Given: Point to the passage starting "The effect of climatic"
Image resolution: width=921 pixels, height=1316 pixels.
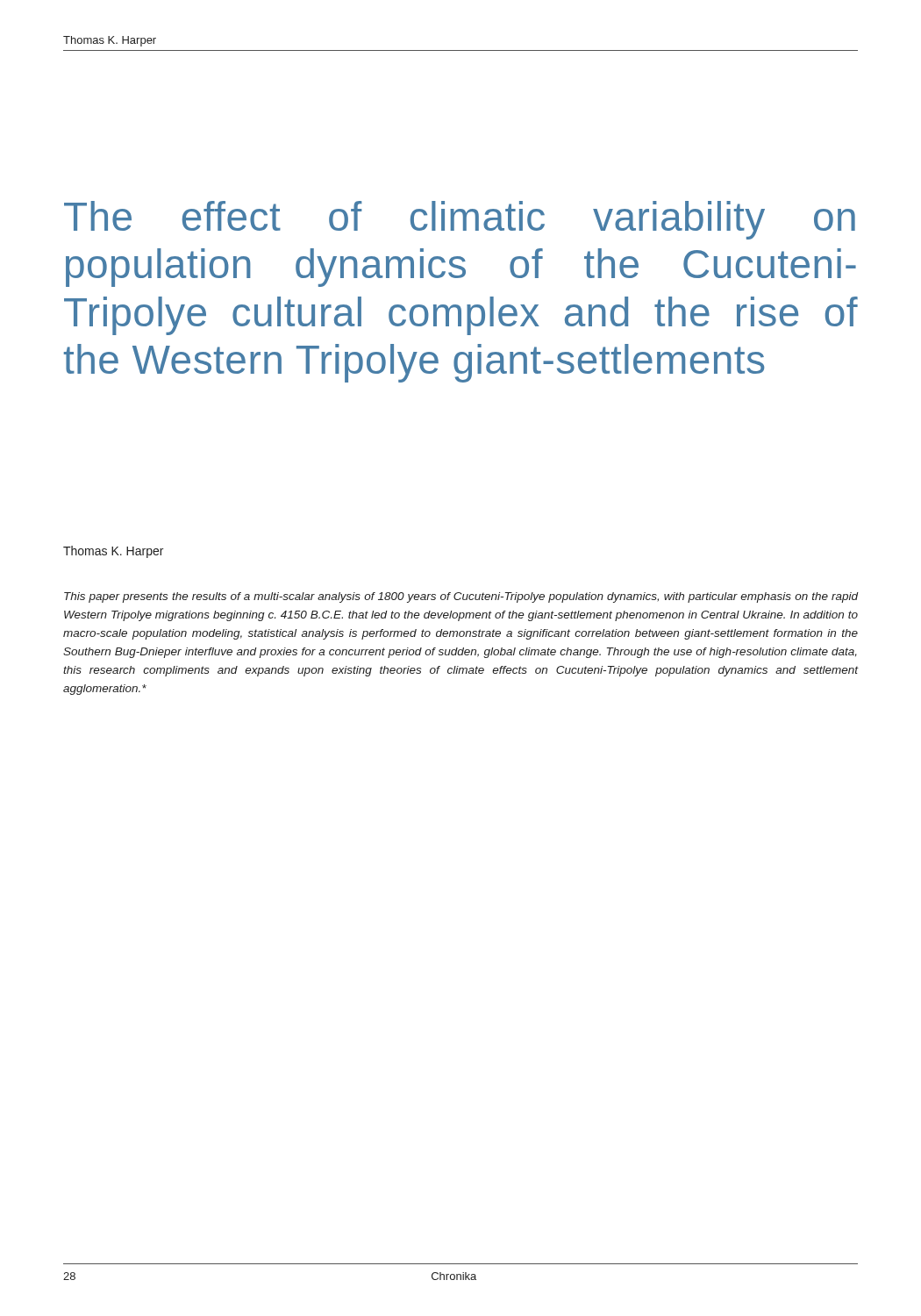Looking at the screenshot, I should (x=460, y=288).
